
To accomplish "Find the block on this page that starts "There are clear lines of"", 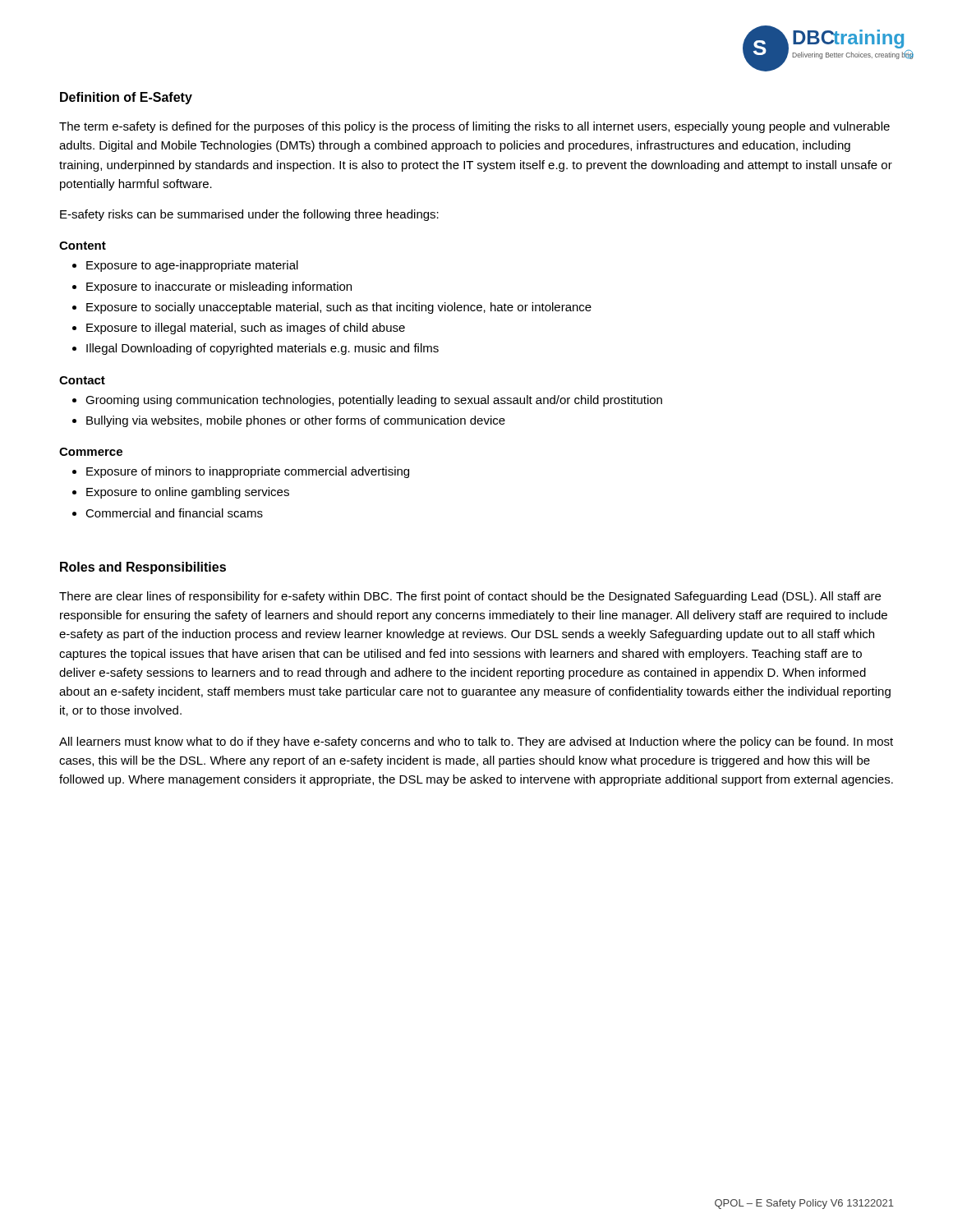I will tap(475, 653).
